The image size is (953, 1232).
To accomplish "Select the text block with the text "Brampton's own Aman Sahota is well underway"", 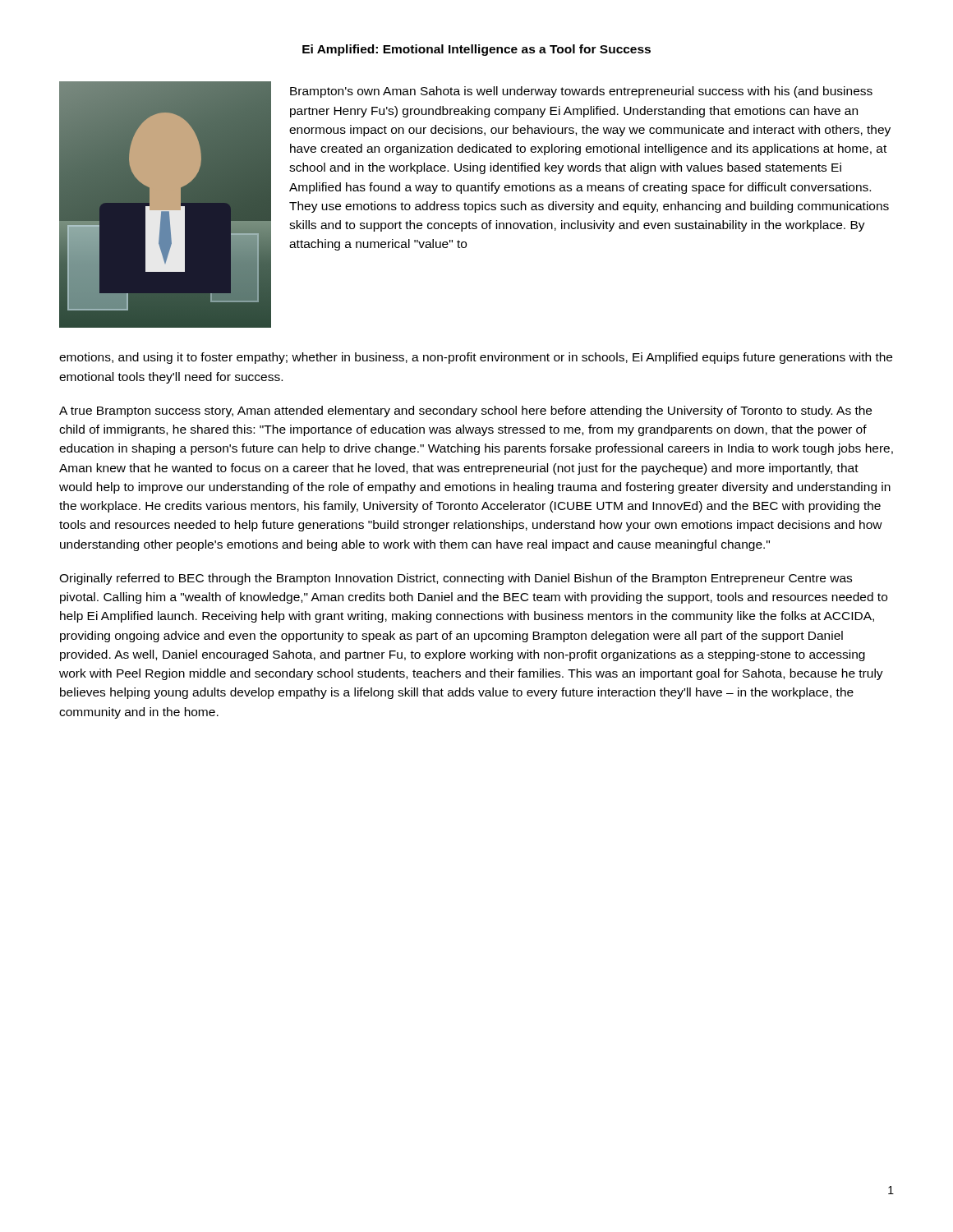I will 590,167.
